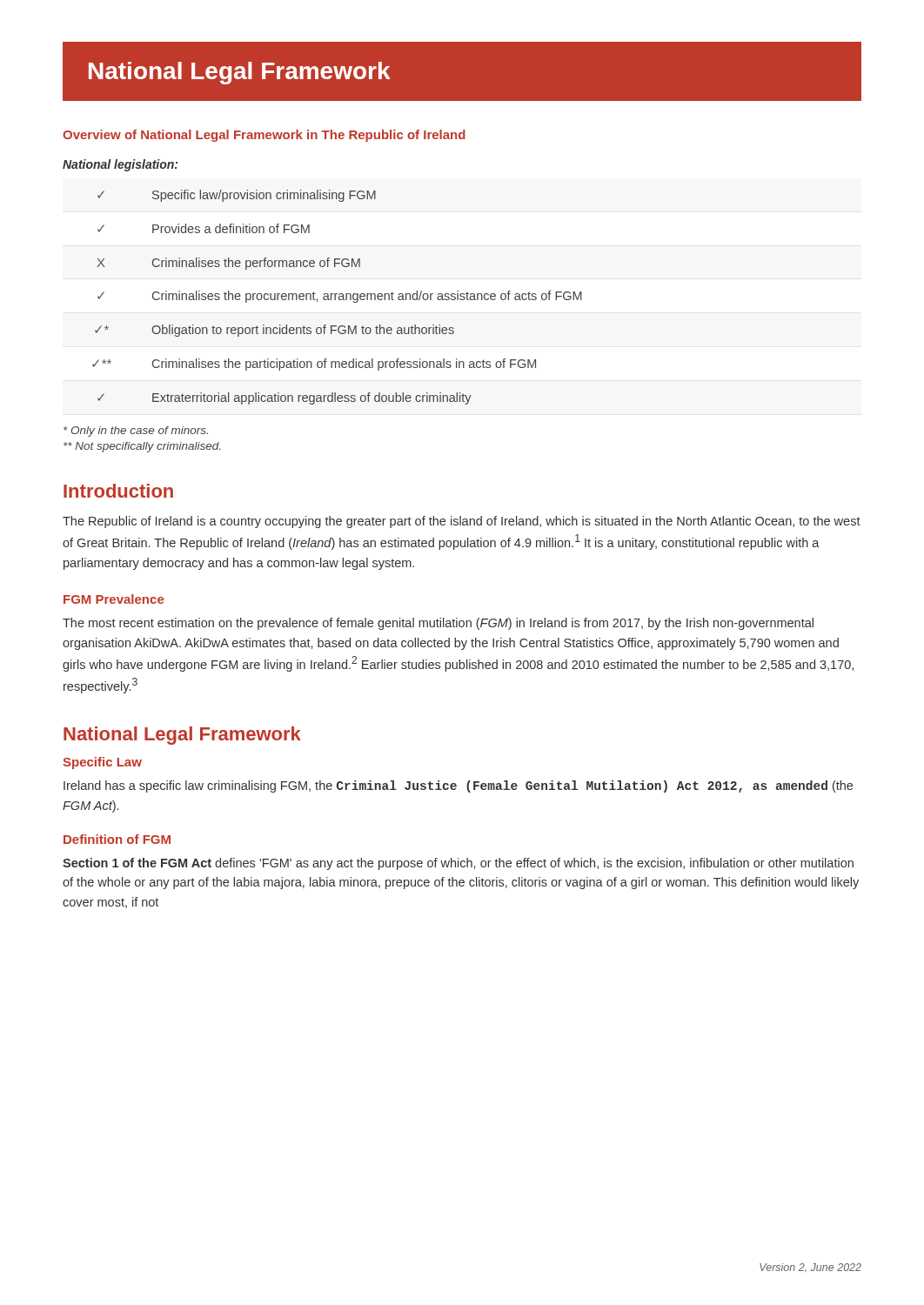The image size is (924, 1305).
Task: Find the footnote that reads "Only in the case of minors."
Action: [x=136, y=430]
